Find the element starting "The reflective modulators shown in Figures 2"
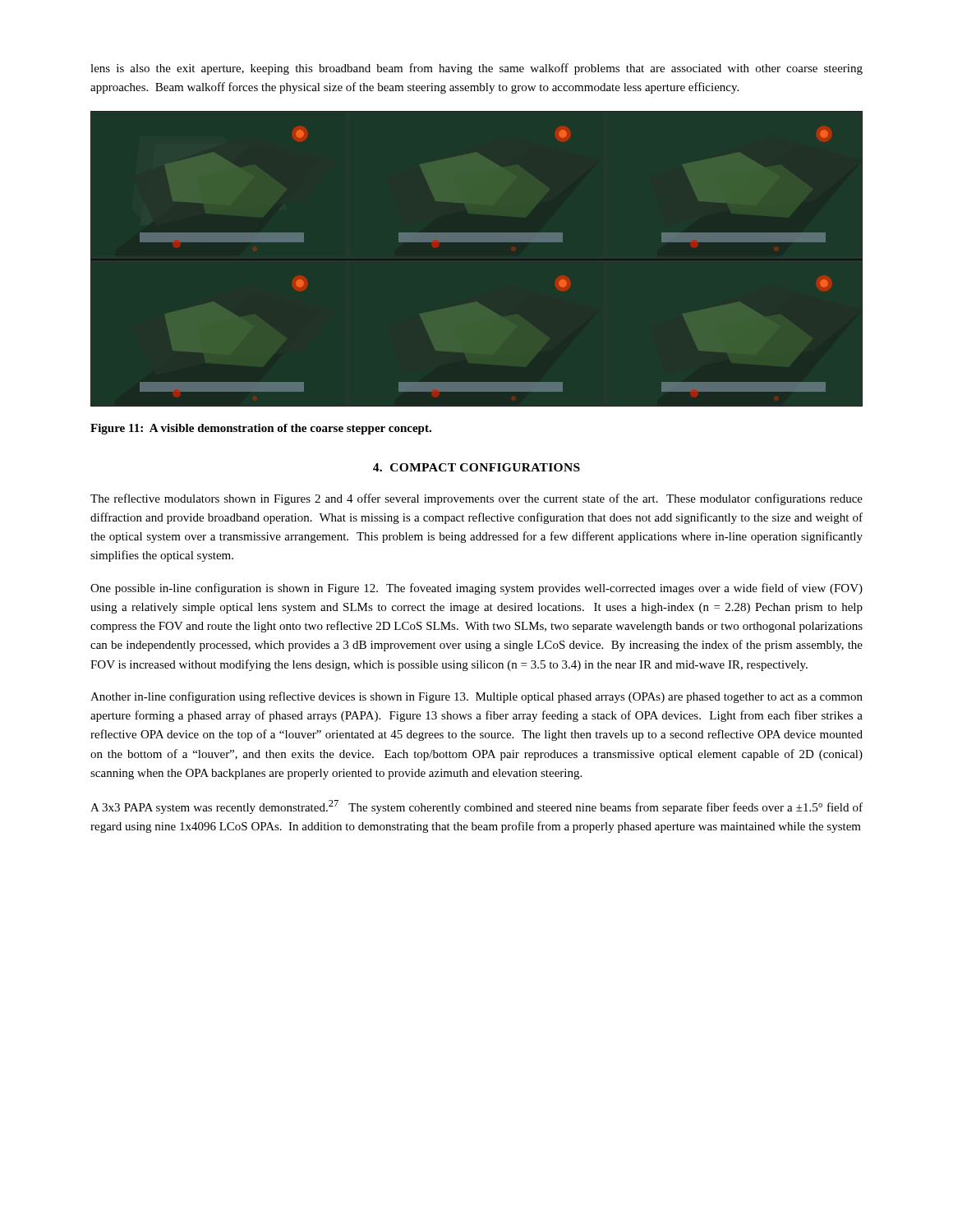This screenshot has width=953, height=1232. point(476,527)
